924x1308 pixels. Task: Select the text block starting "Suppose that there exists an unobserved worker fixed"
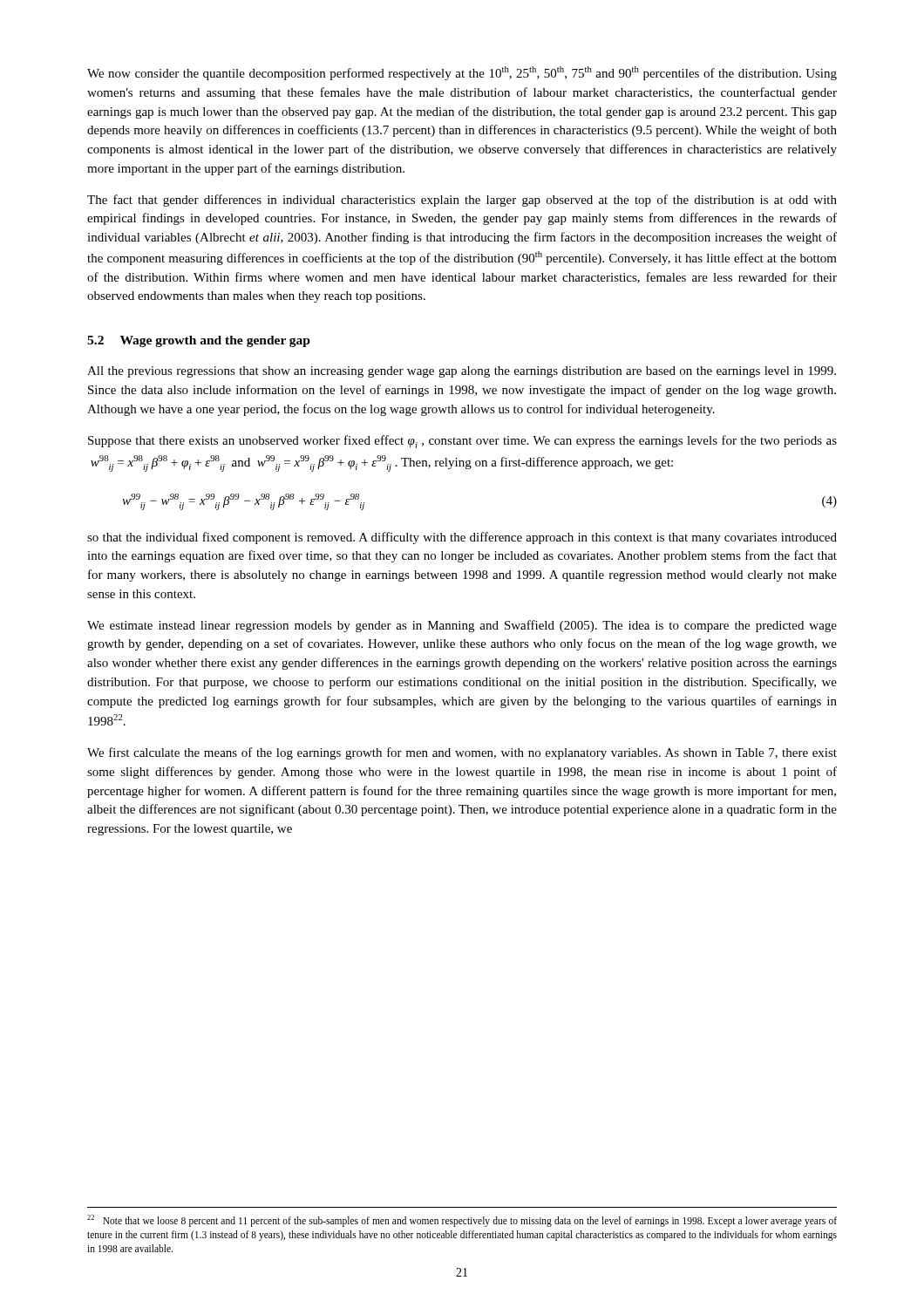pos(462,453)
